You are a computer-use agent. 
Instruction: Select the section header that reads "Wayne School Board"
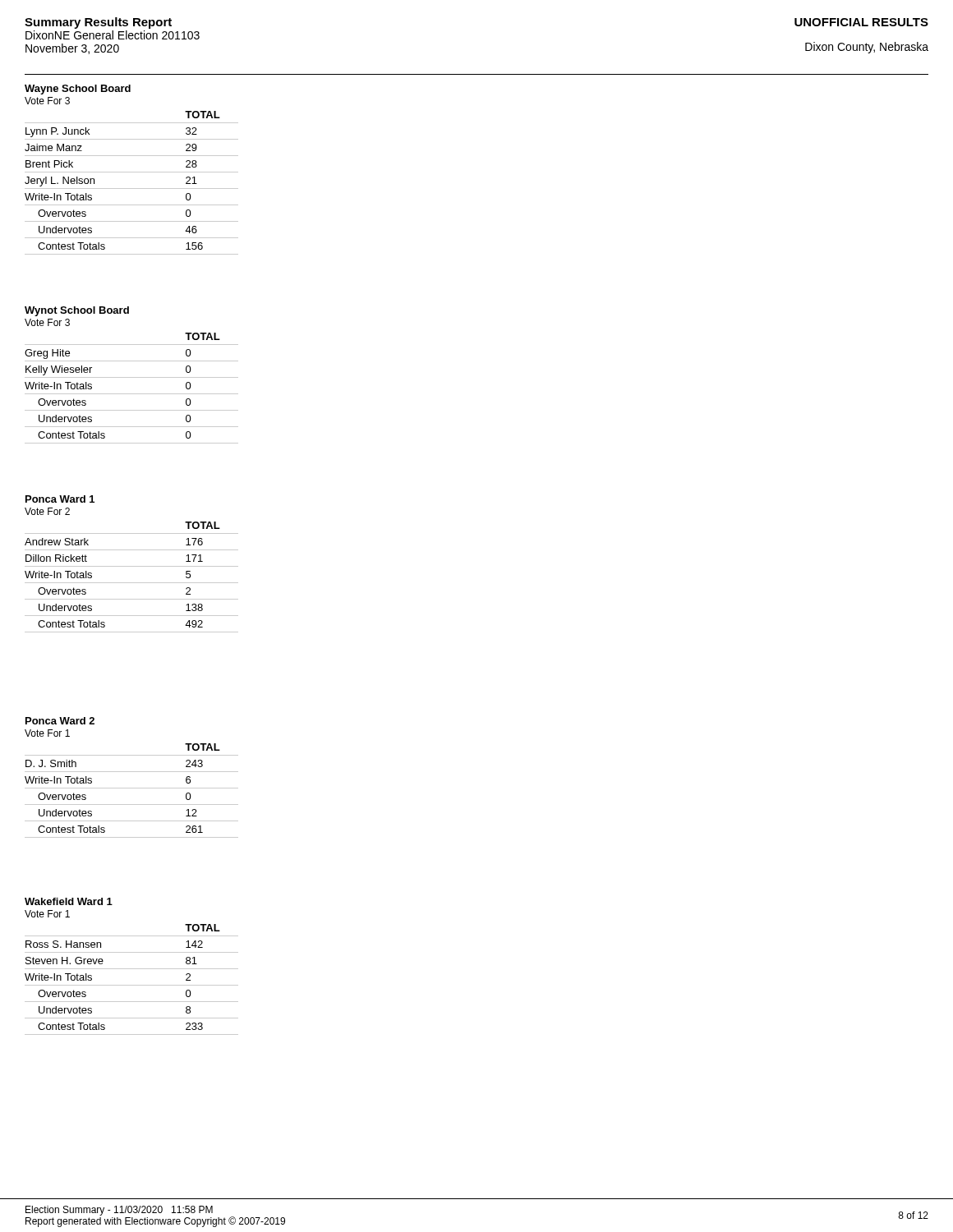(x=78, y=94)
